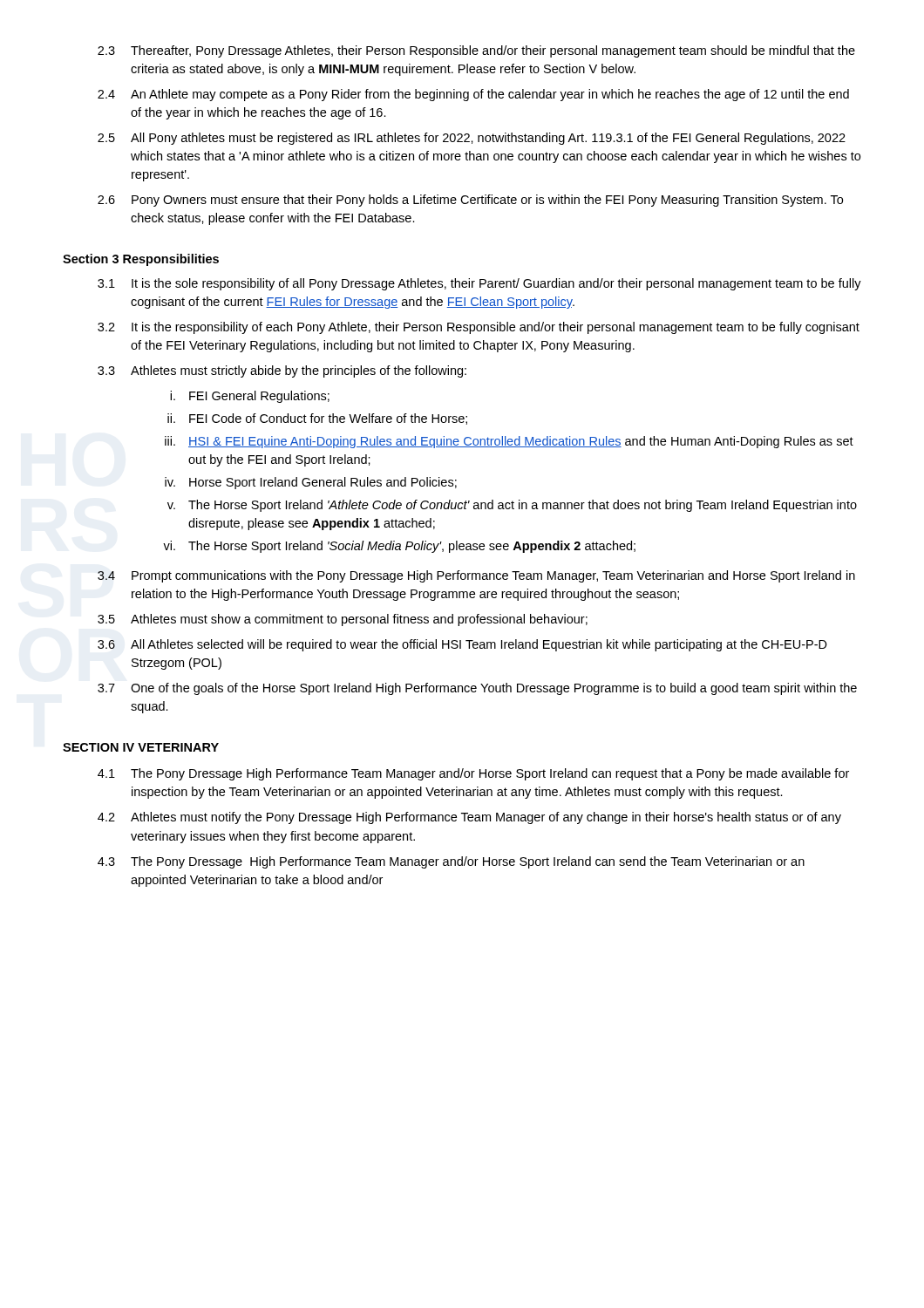This screenshot has width=924, height=1308.
Task: Click on the list item that reads "2.5 All Pony athletes"
Action: [x=462, y=157]
